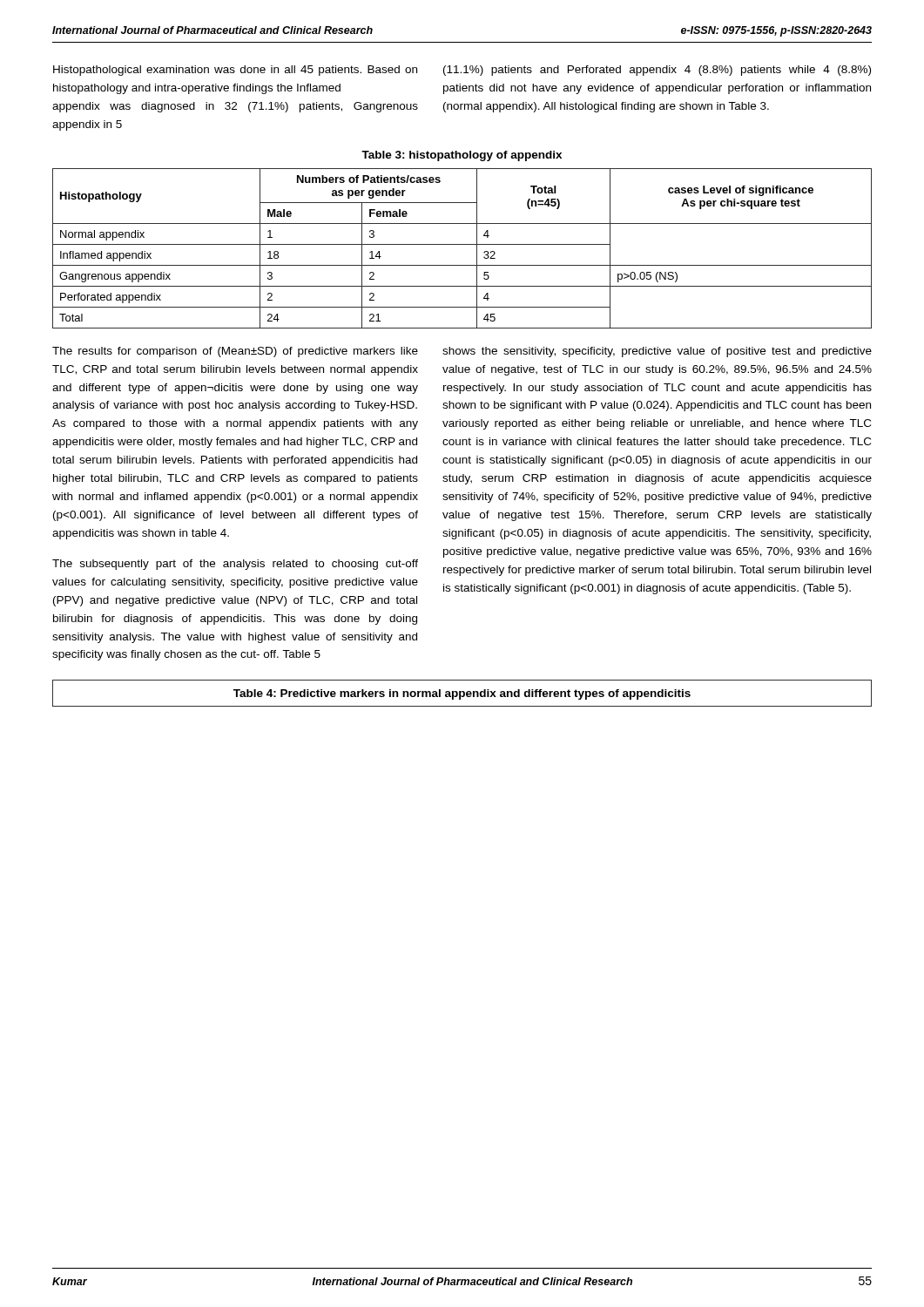Image resolution: width=924 pixels, height=1307 pixels.
Task: Locate the text "Table 3: histopathology of appendix"
Action: click(462, 154)
